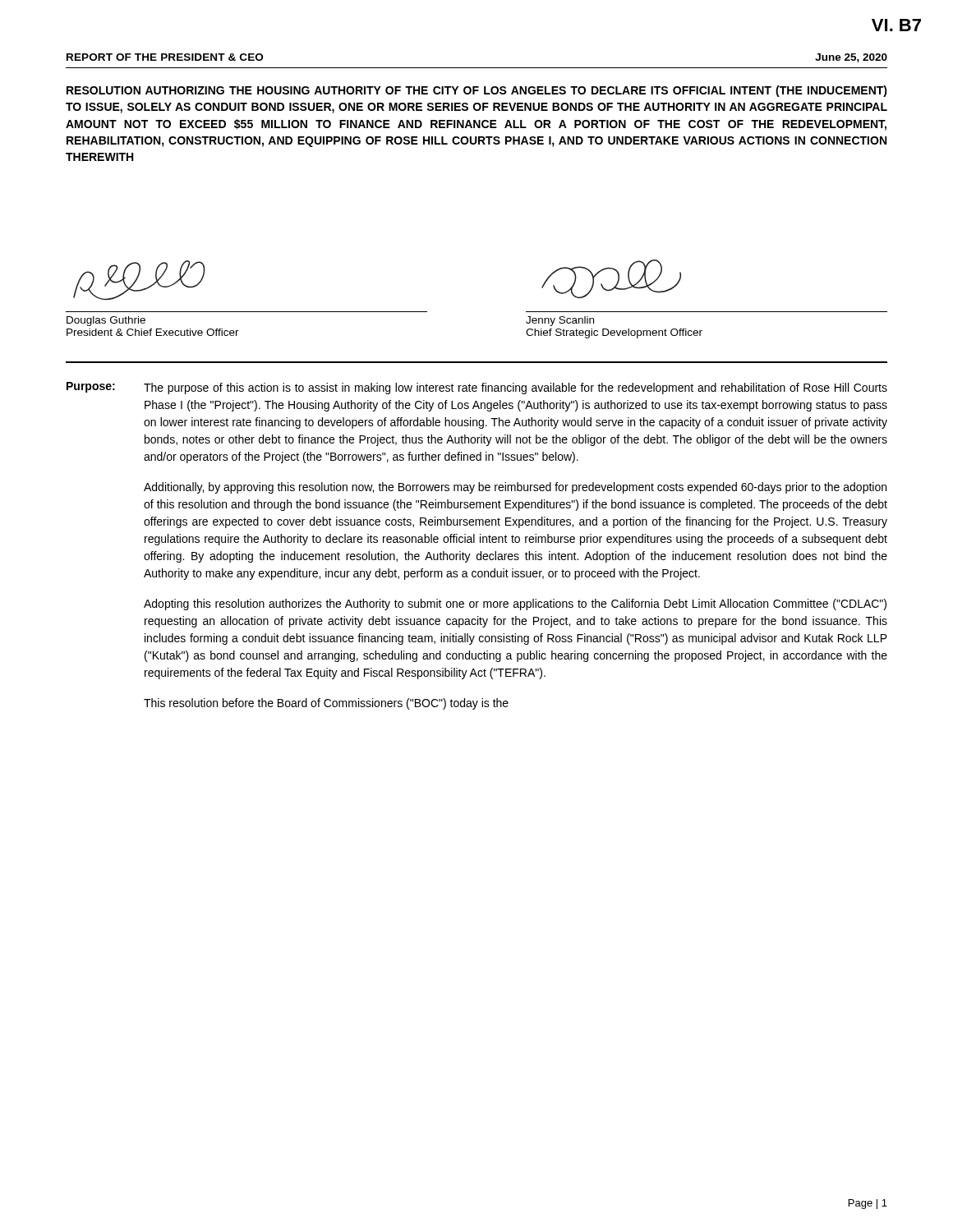Find the text block that reads "Chief Strategic Development"
The image size is (953, 1232).
click(x=614, y=332)
